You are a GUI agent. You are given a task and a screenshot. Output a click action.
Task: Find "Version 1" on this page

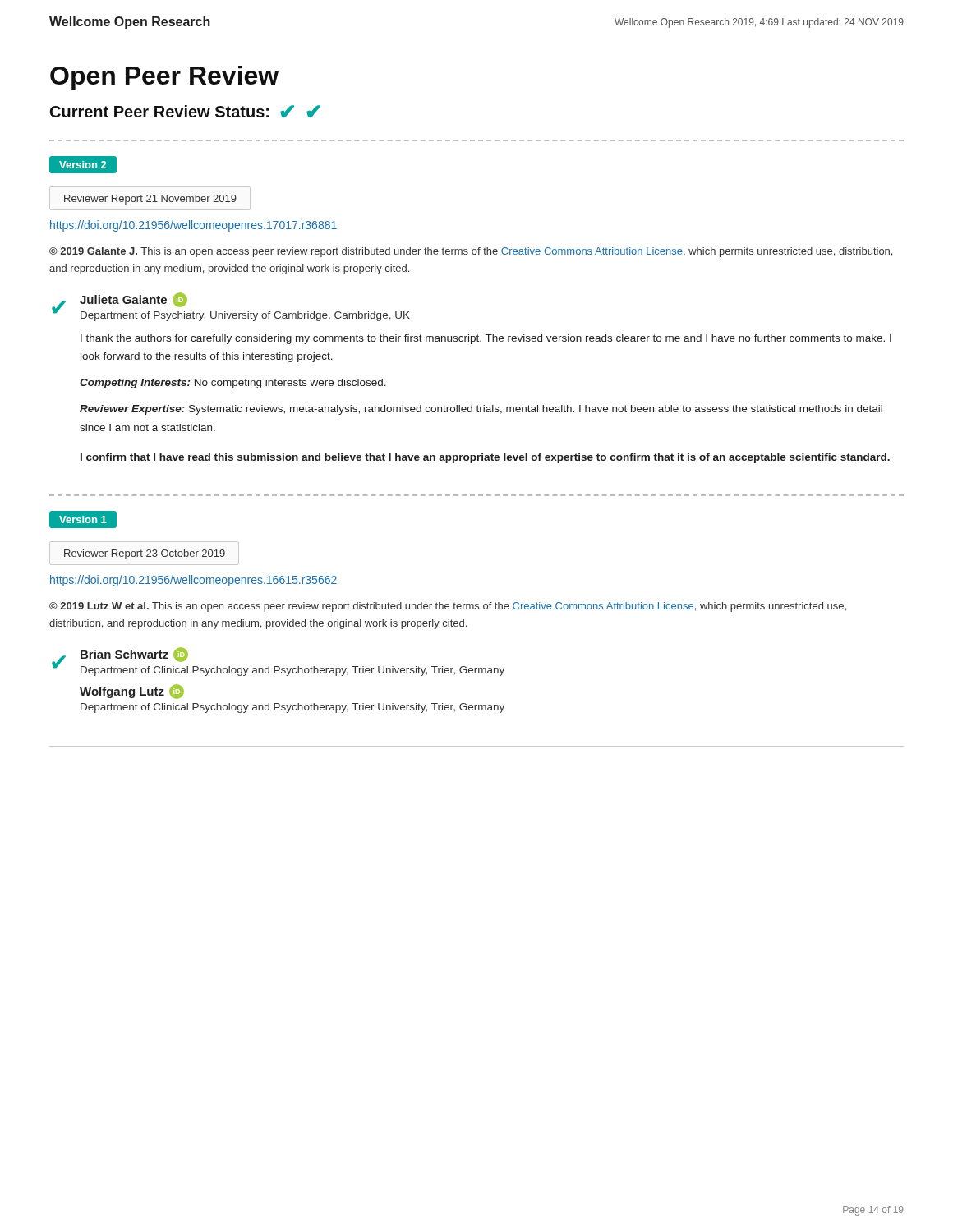pos(83,520)
